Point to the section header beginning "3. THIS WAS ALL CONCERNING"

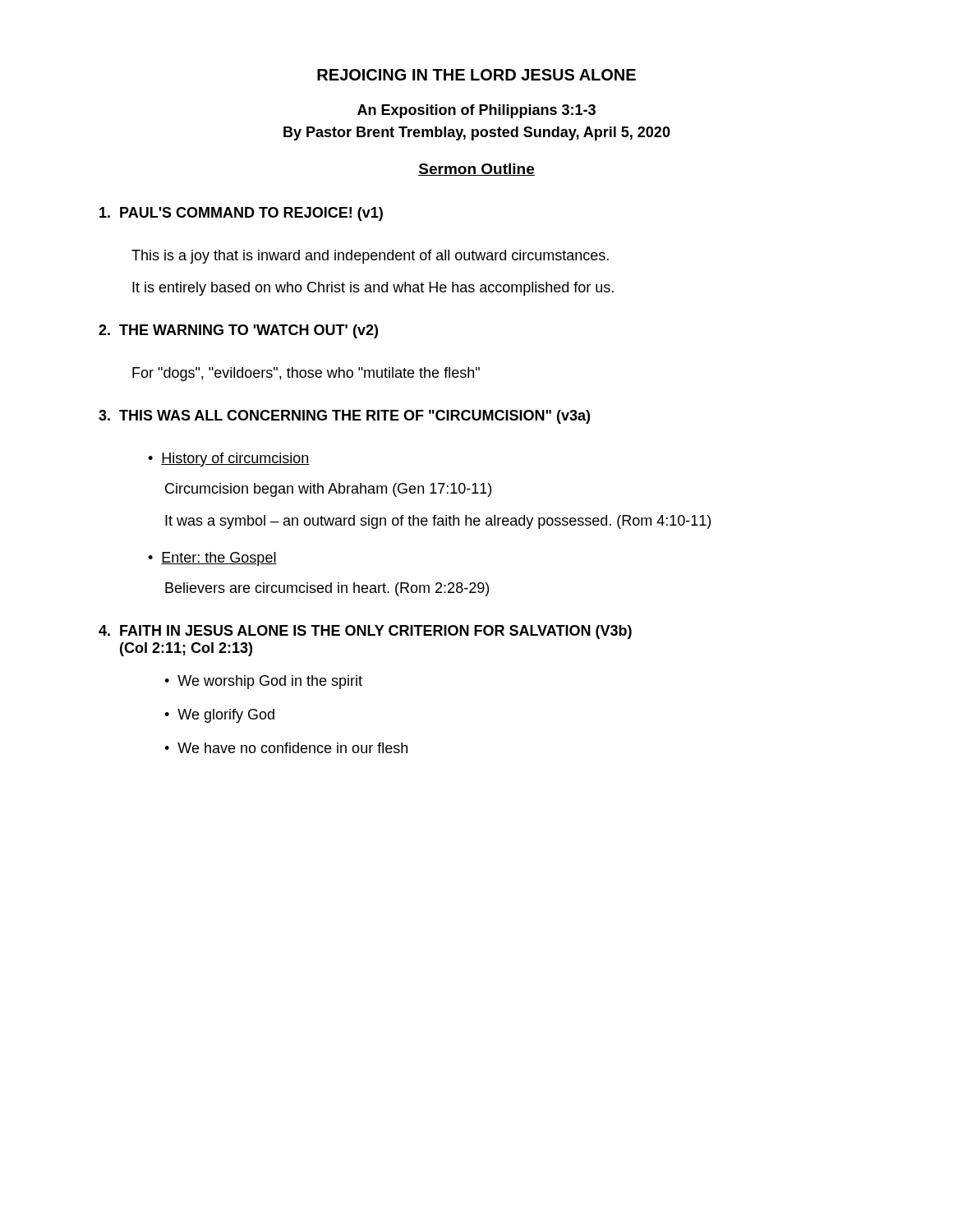[476, 416]
